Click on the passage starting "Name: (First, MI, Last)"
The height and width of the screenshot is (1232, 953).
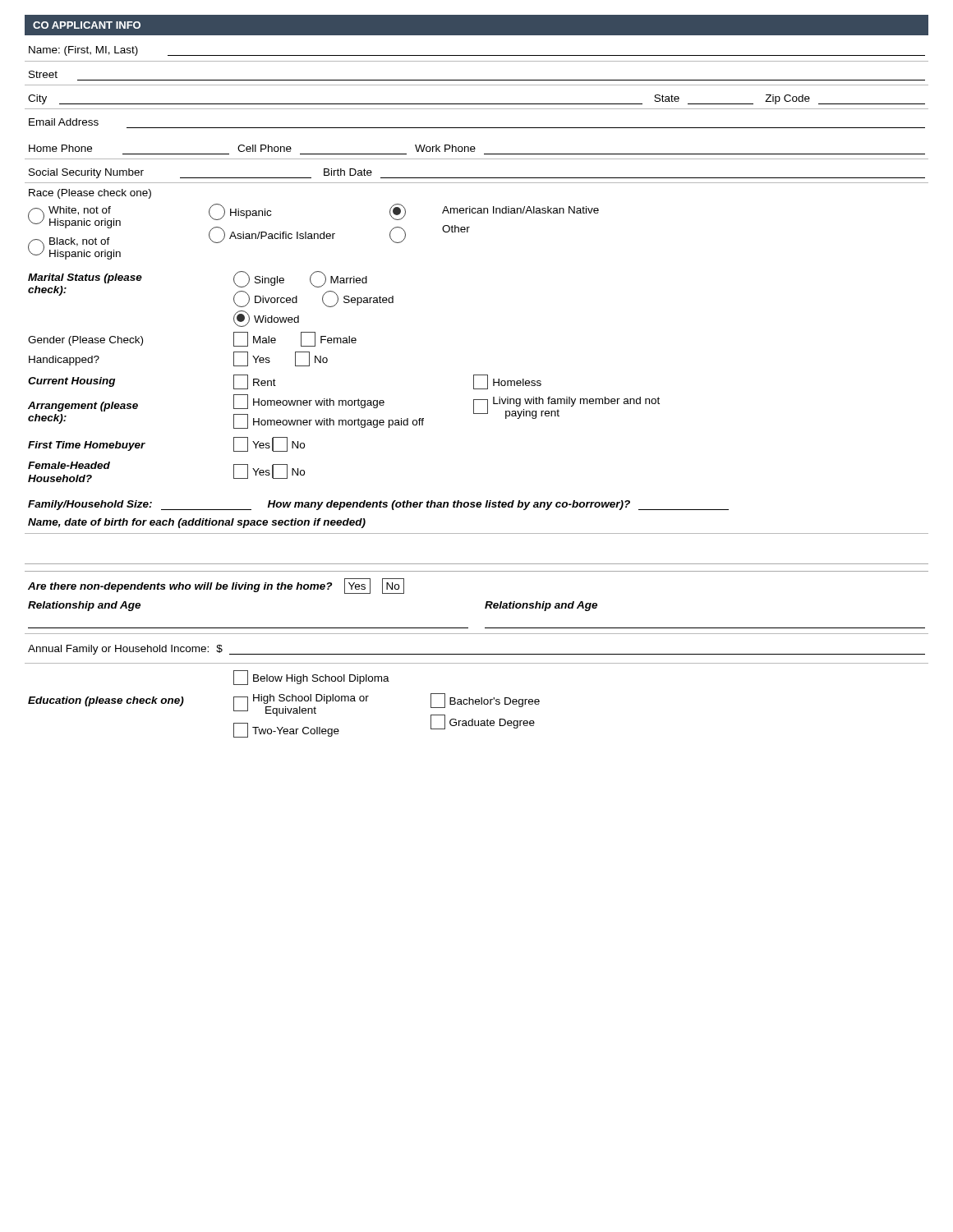click(476, 48)
